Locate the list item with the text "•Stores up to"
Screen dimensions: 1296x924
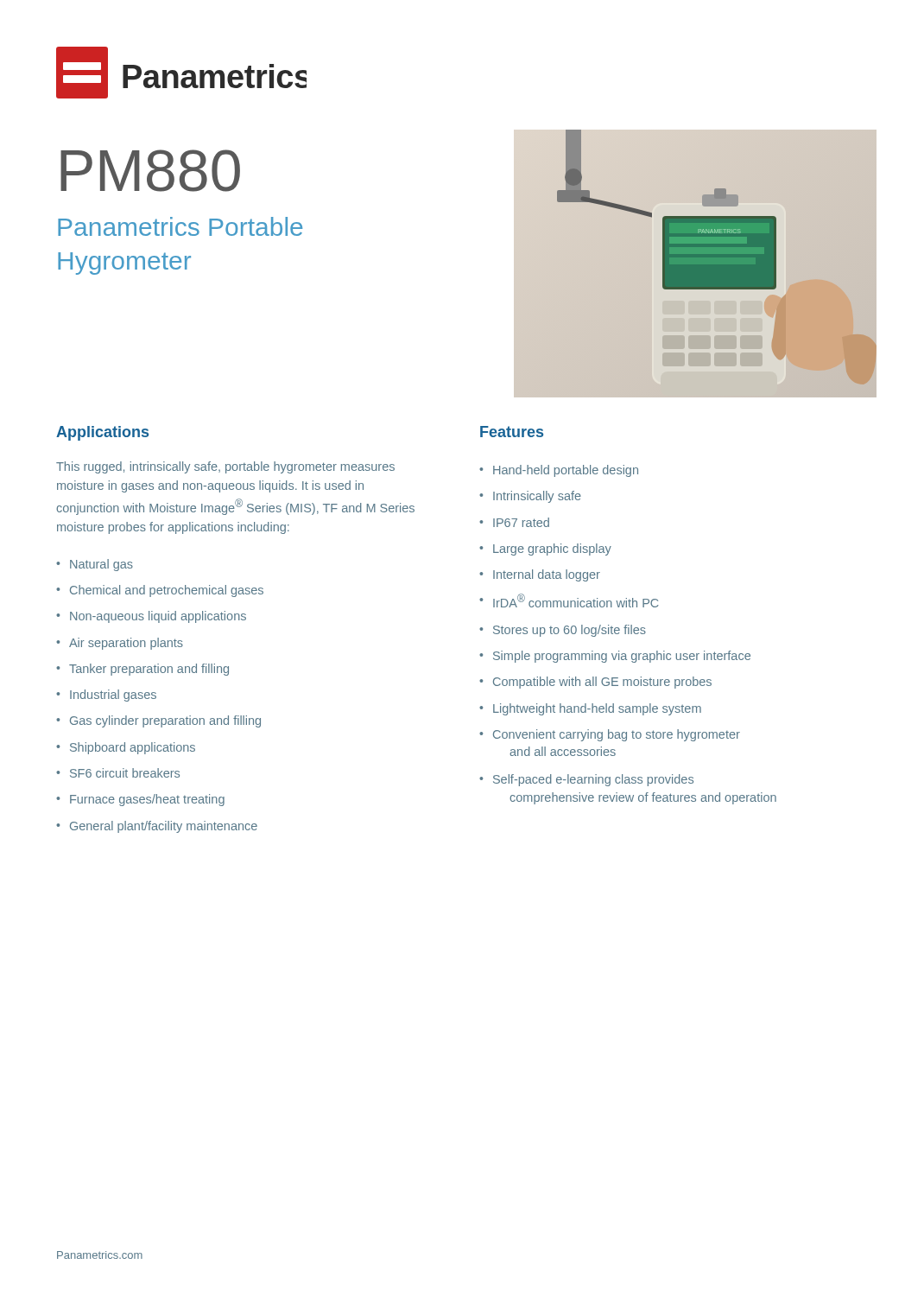coord(563,630)
